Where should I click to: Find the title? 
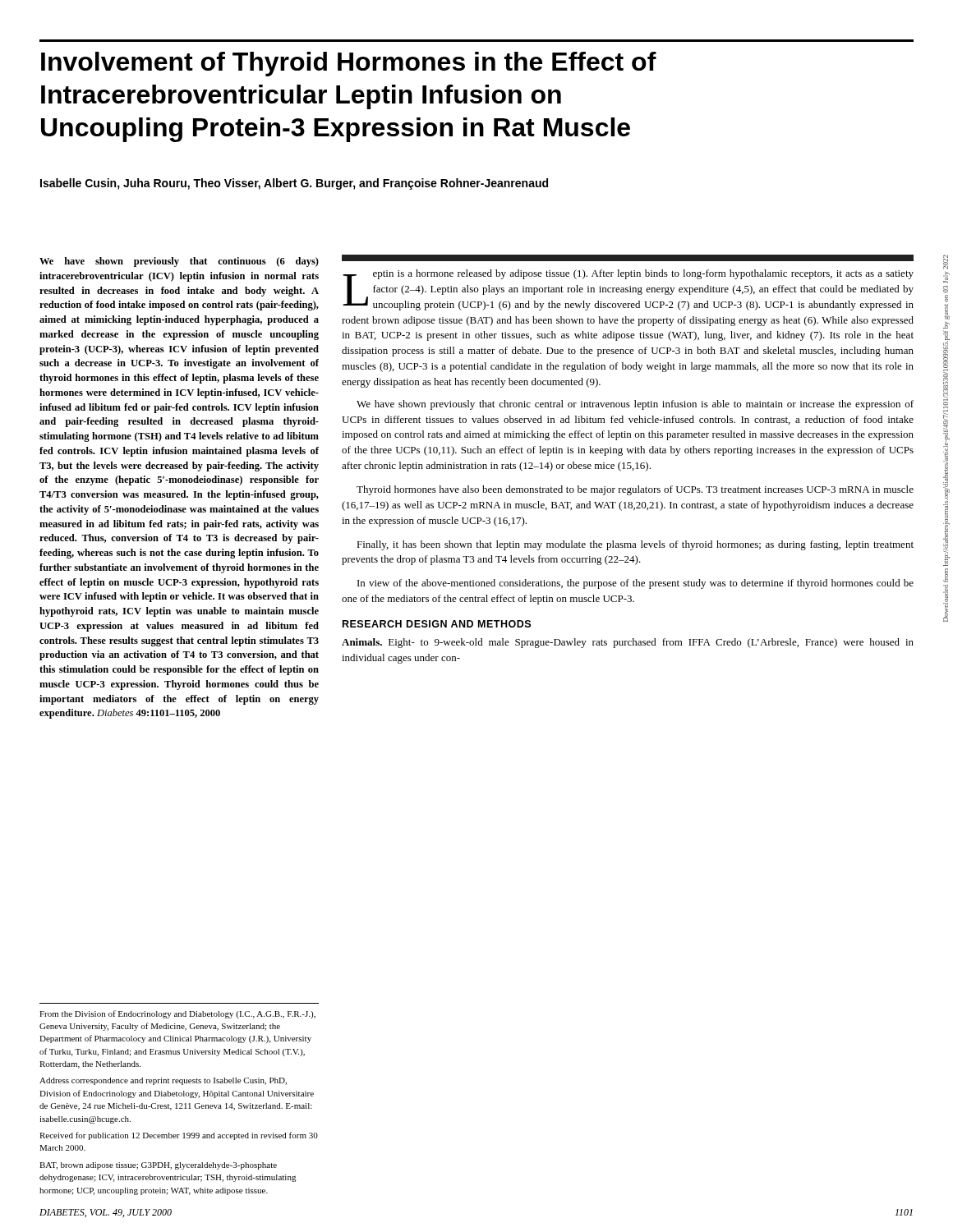pyautogui.click(x=476, y=94)
